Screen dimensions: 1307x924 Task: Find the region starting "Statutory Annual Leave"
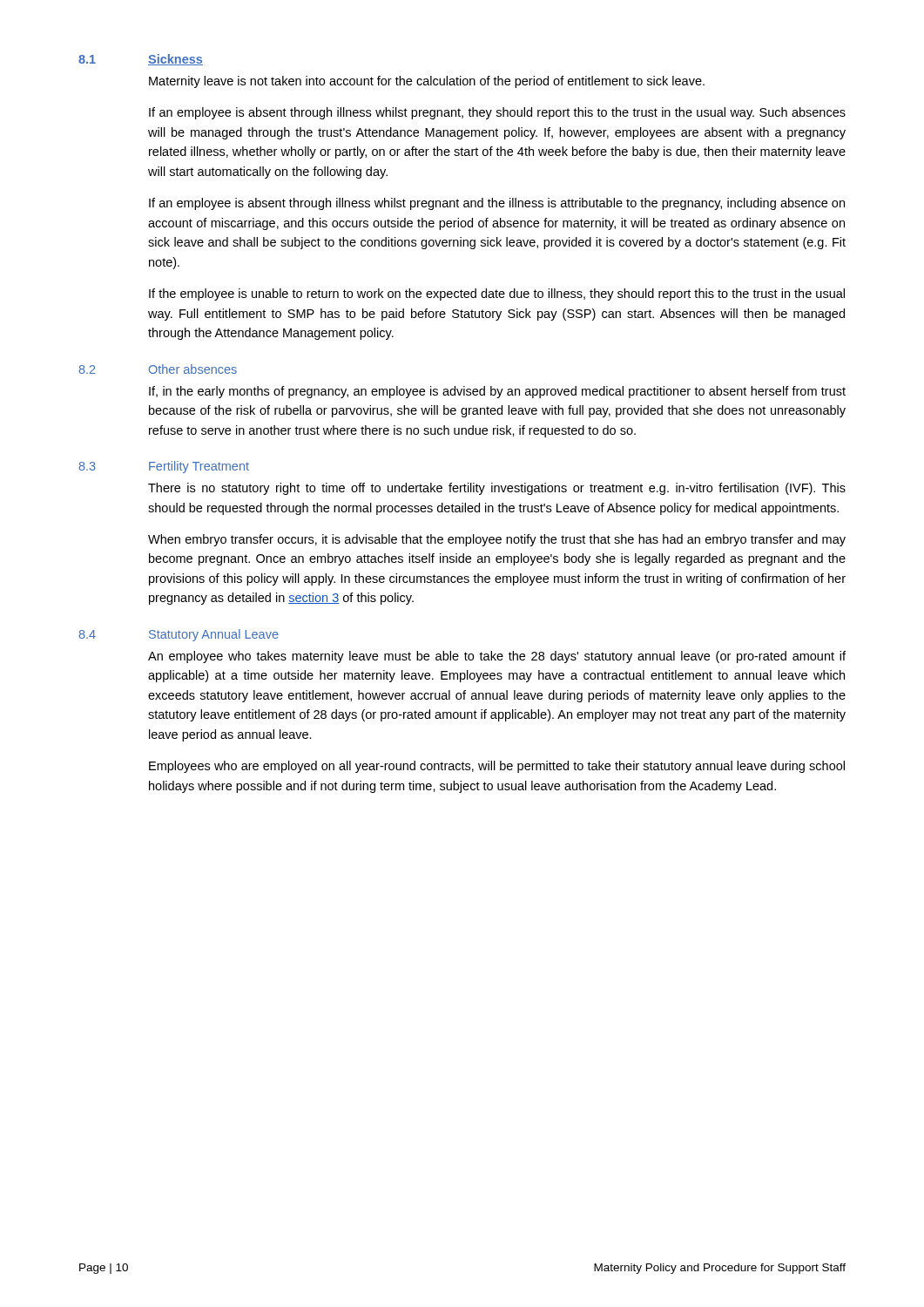coord(213,634)
